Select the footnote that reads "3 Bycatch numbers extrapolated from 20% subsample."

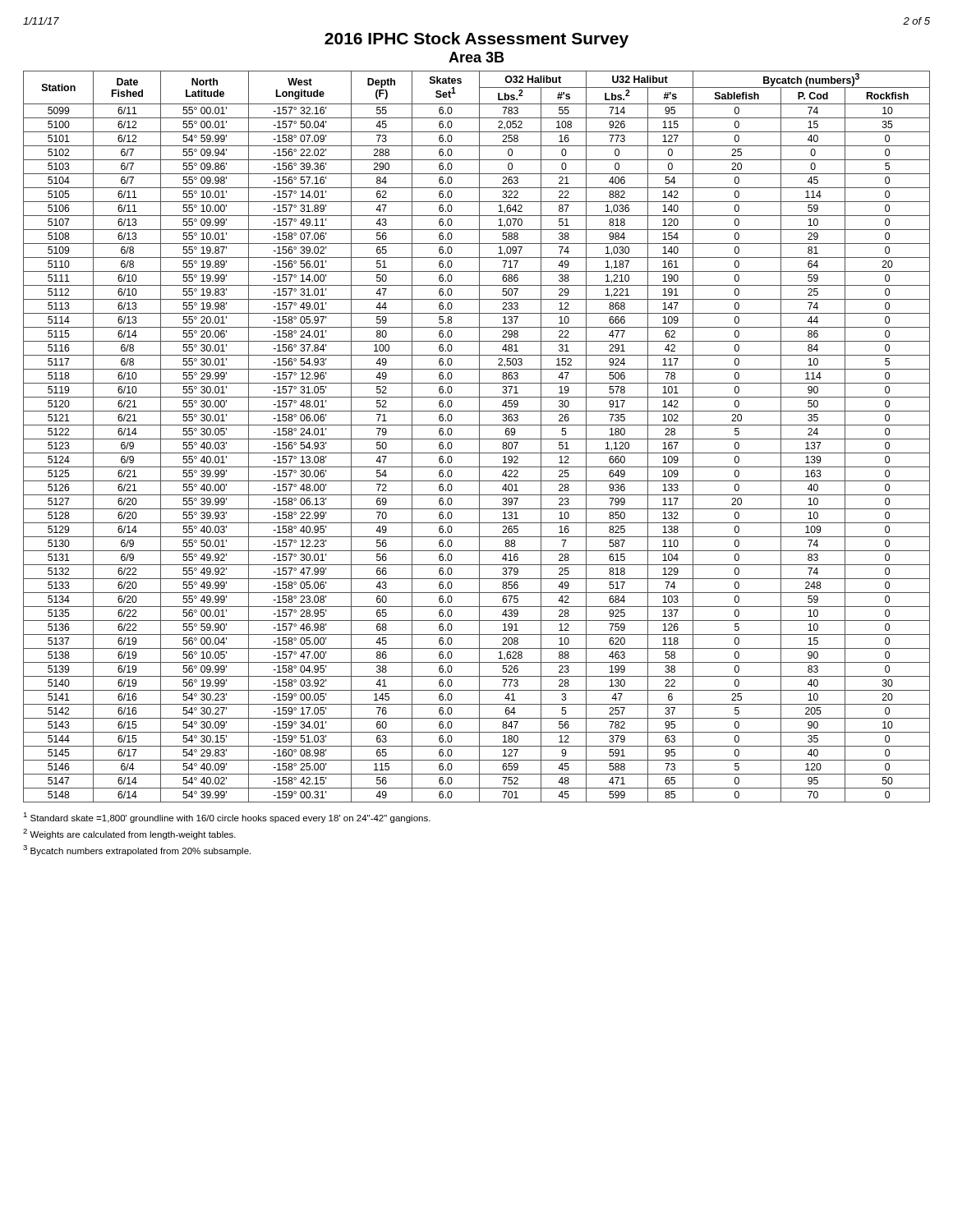pos(137,850)
